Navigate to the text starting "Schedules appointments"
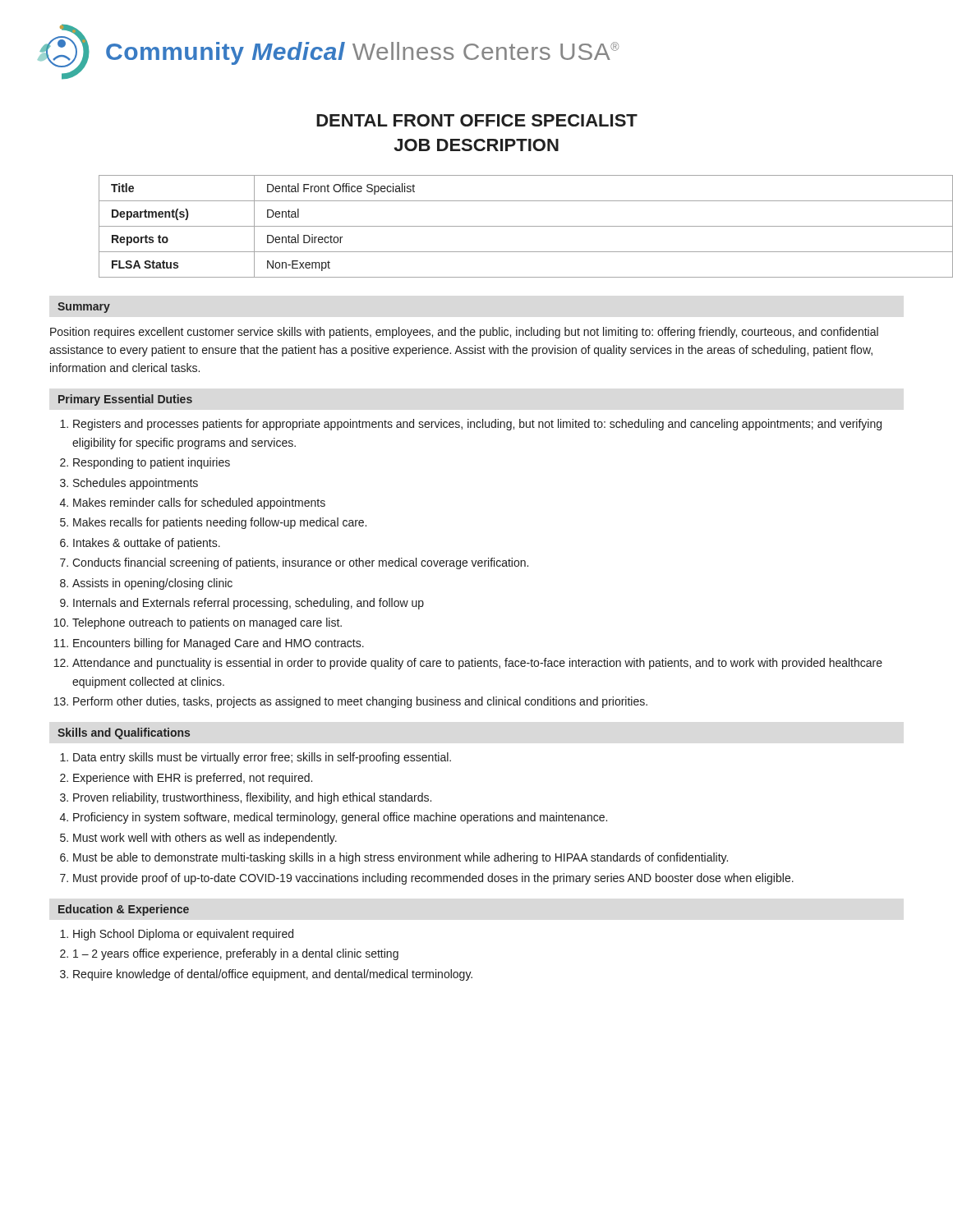Screen dimensions: 1232x953 coord(135,483)
